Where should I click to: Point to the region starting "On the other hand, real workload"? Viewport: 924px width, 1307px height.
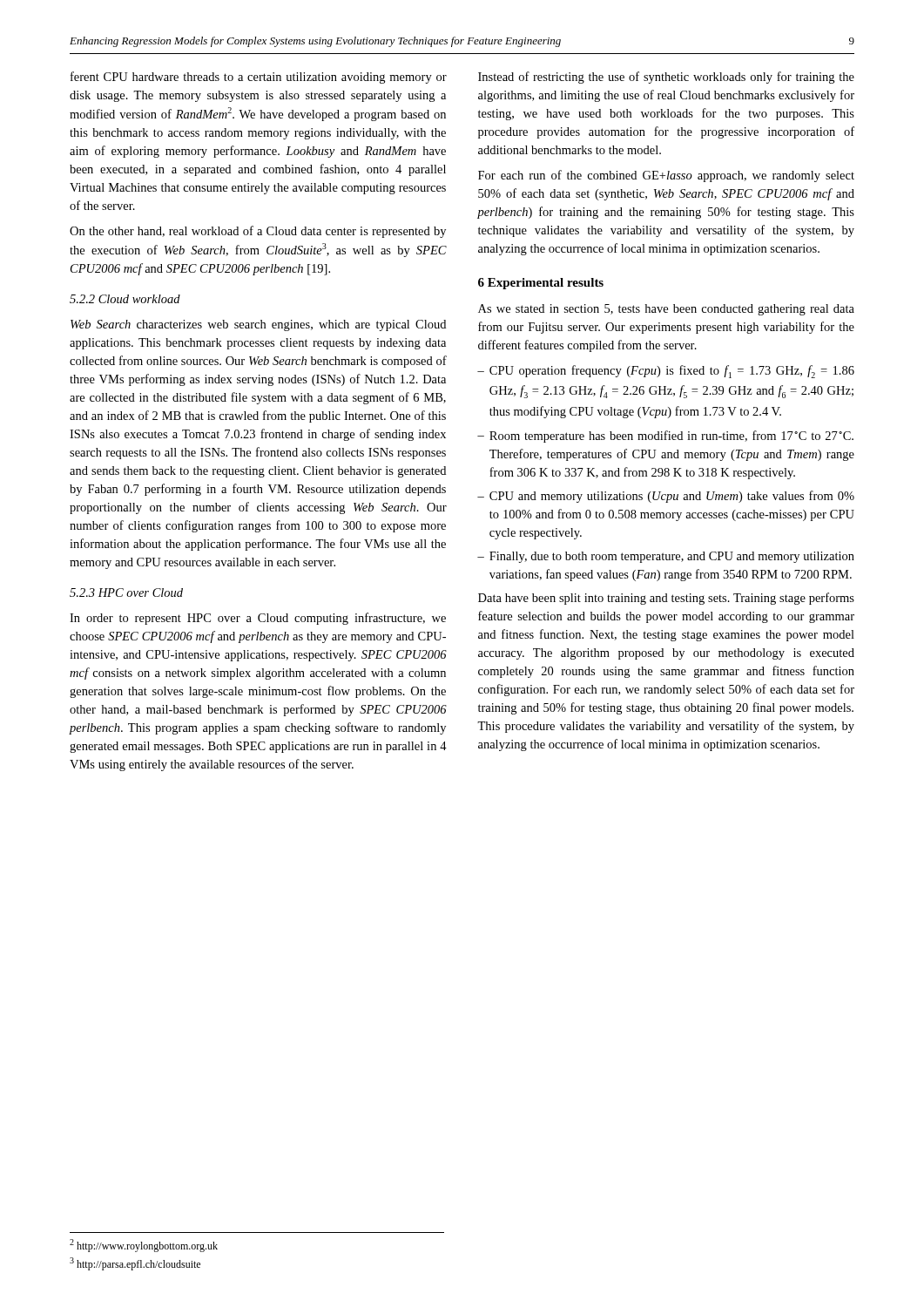(x=258, y=250)
